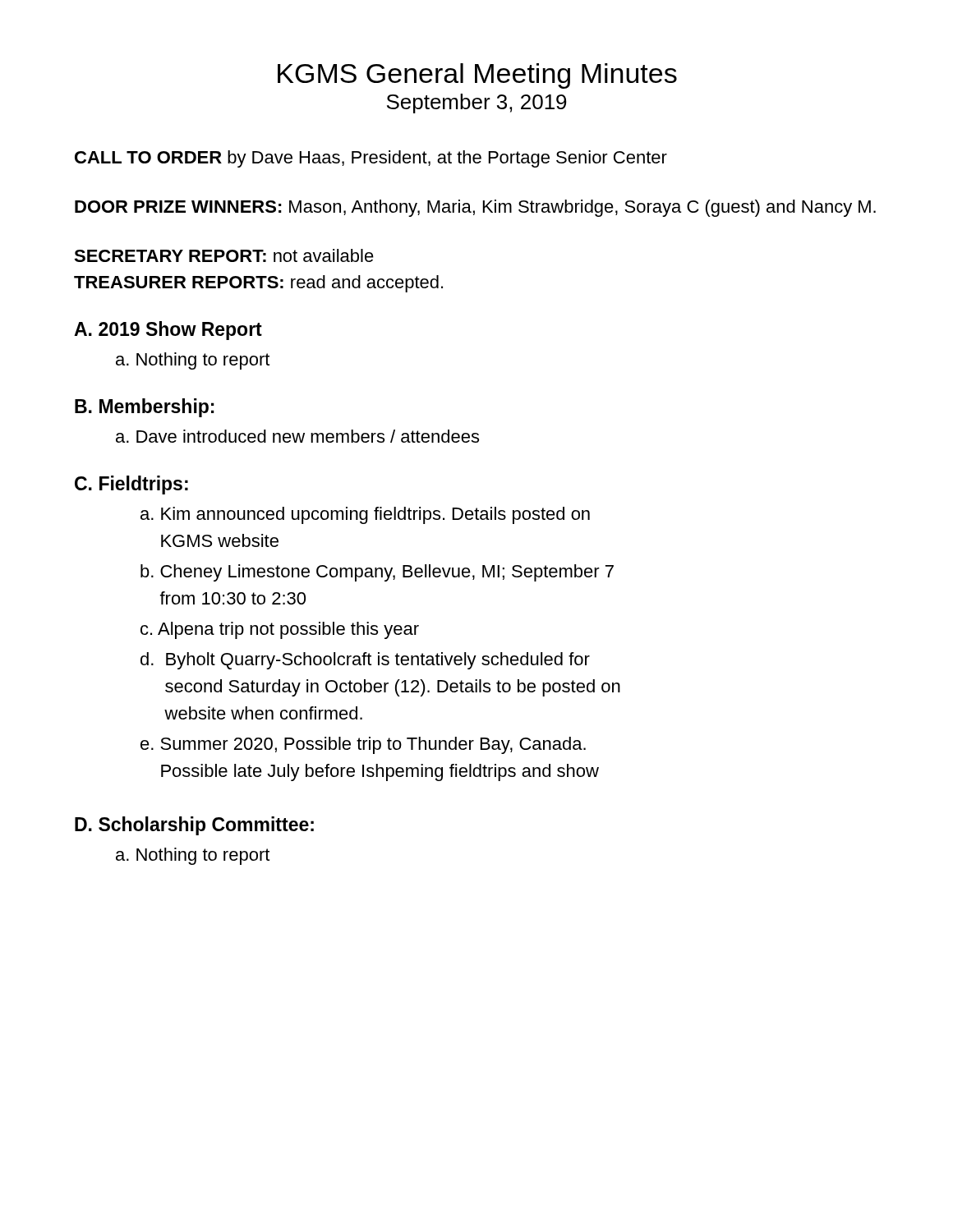Select the section header with the text "C. Fieldtrips:"
Image resolution: width=953 pixels, height=1232 pixels.
point(132,483)
